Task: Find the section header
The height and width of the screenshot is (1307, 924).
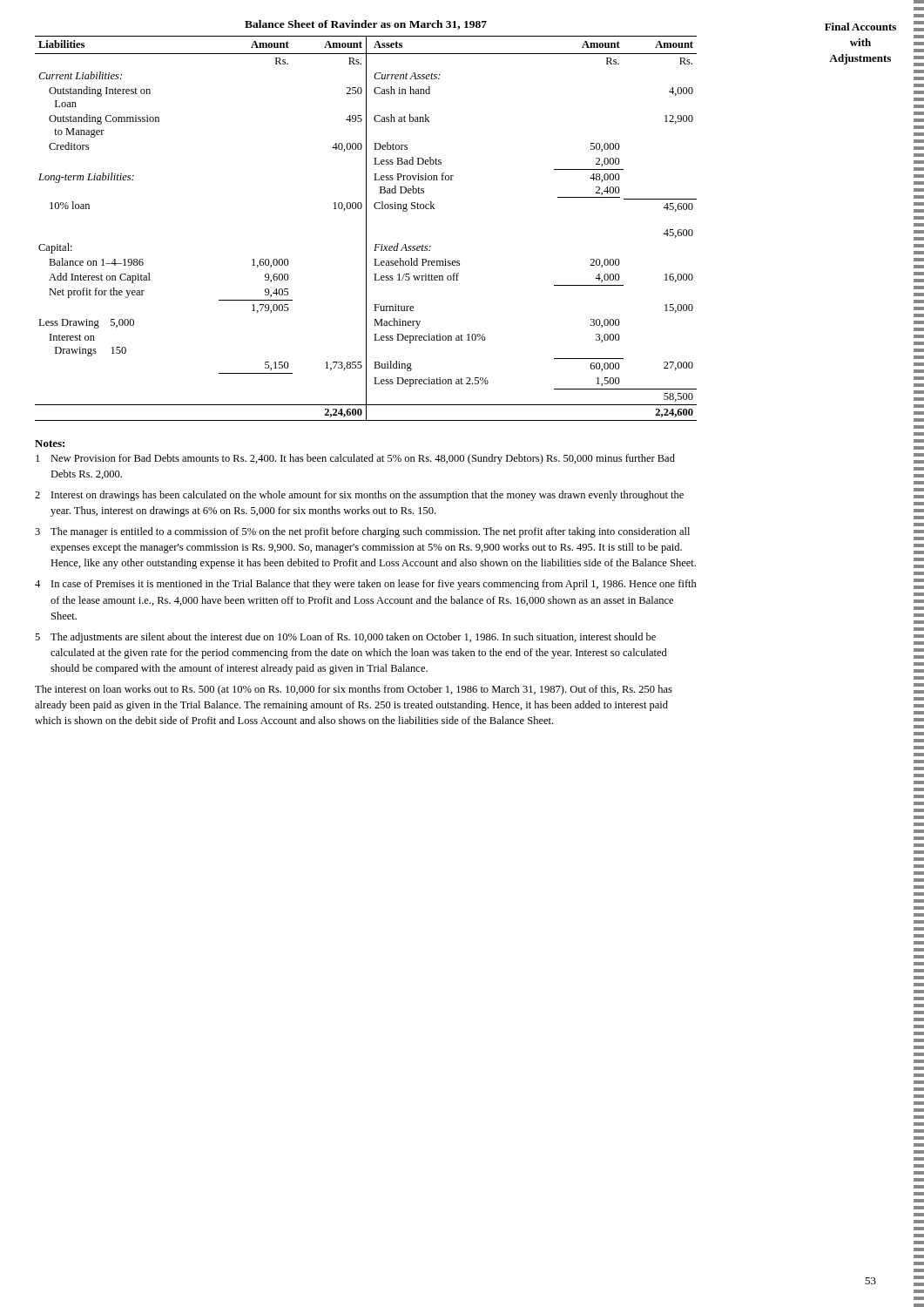Action: (50, 443)
